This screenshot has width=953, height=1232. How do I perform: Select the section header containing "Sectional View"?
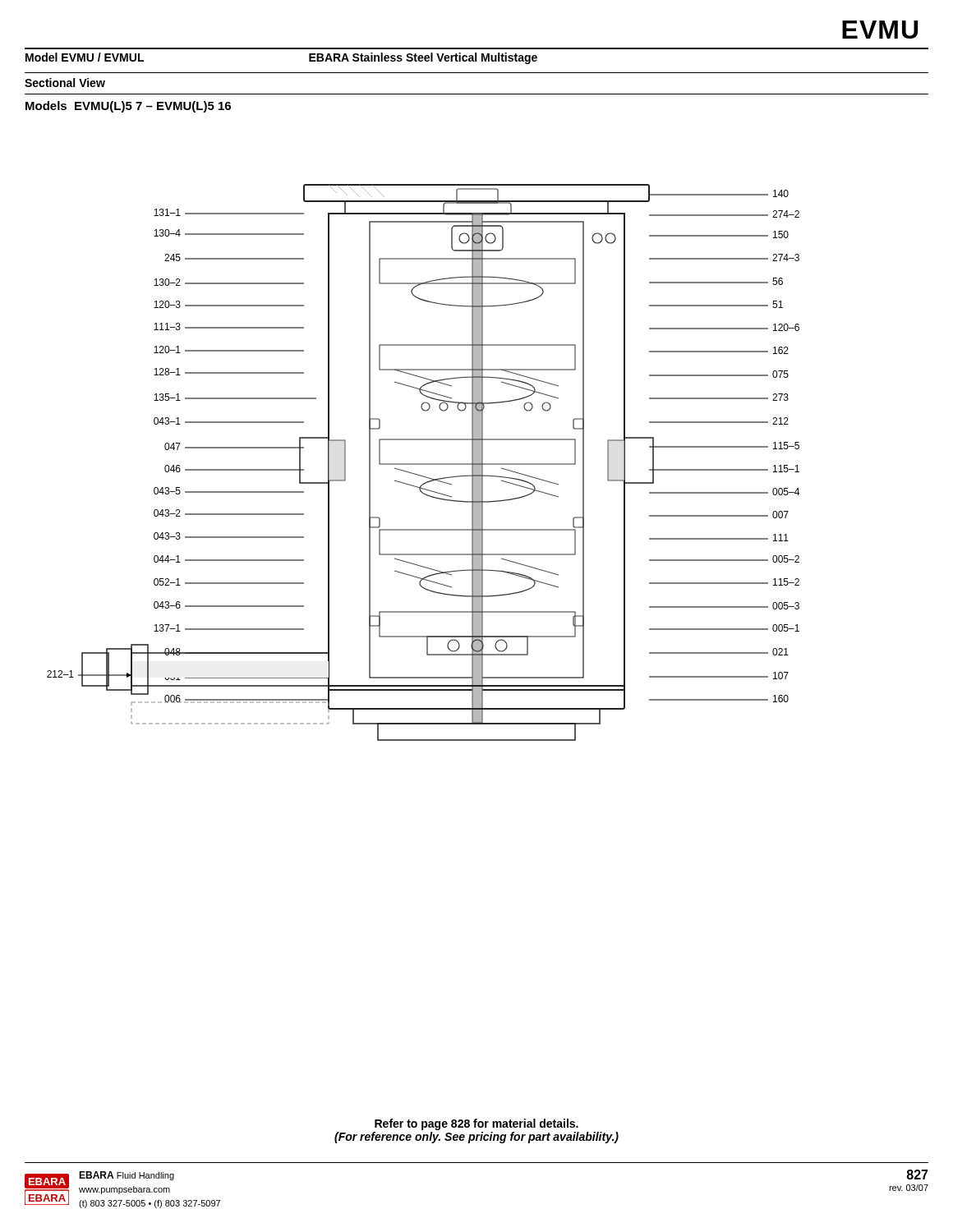[x=65, y=83]
